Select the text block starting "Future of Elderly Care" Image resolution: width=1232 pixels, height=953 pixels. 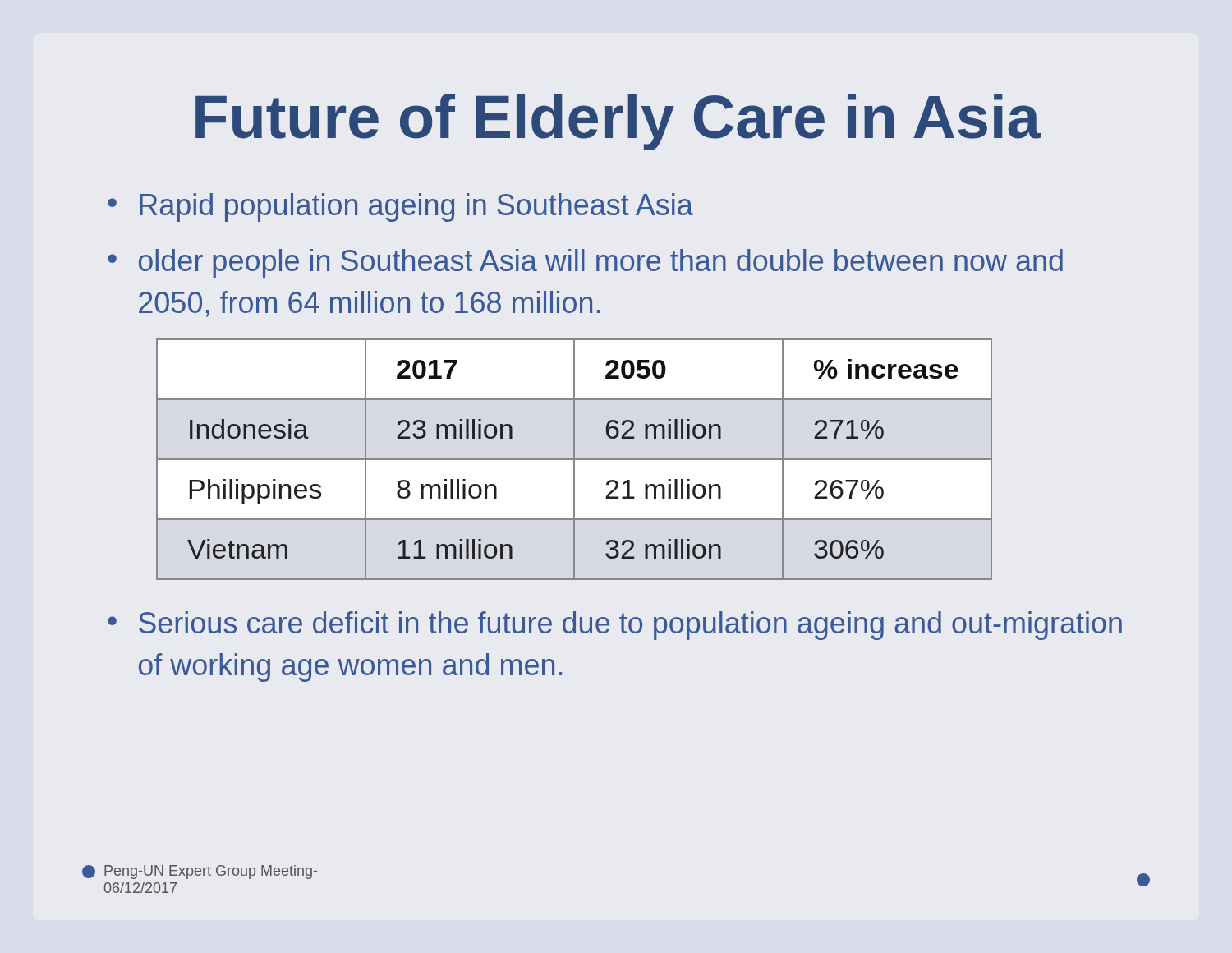pos(616,117)
